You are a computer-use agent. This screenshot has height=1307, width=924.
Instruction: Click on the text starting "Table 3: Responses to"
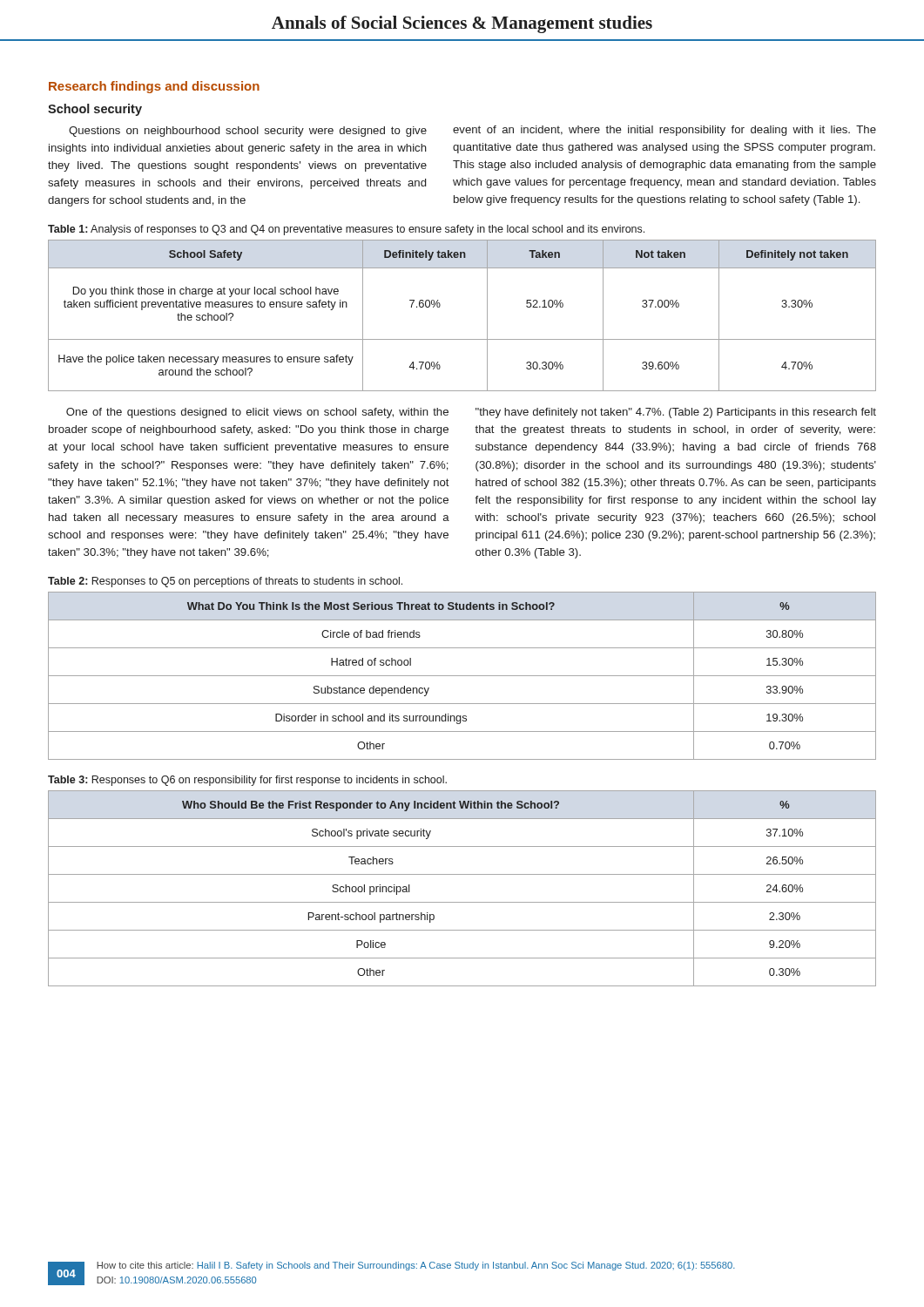click(248, 780)
